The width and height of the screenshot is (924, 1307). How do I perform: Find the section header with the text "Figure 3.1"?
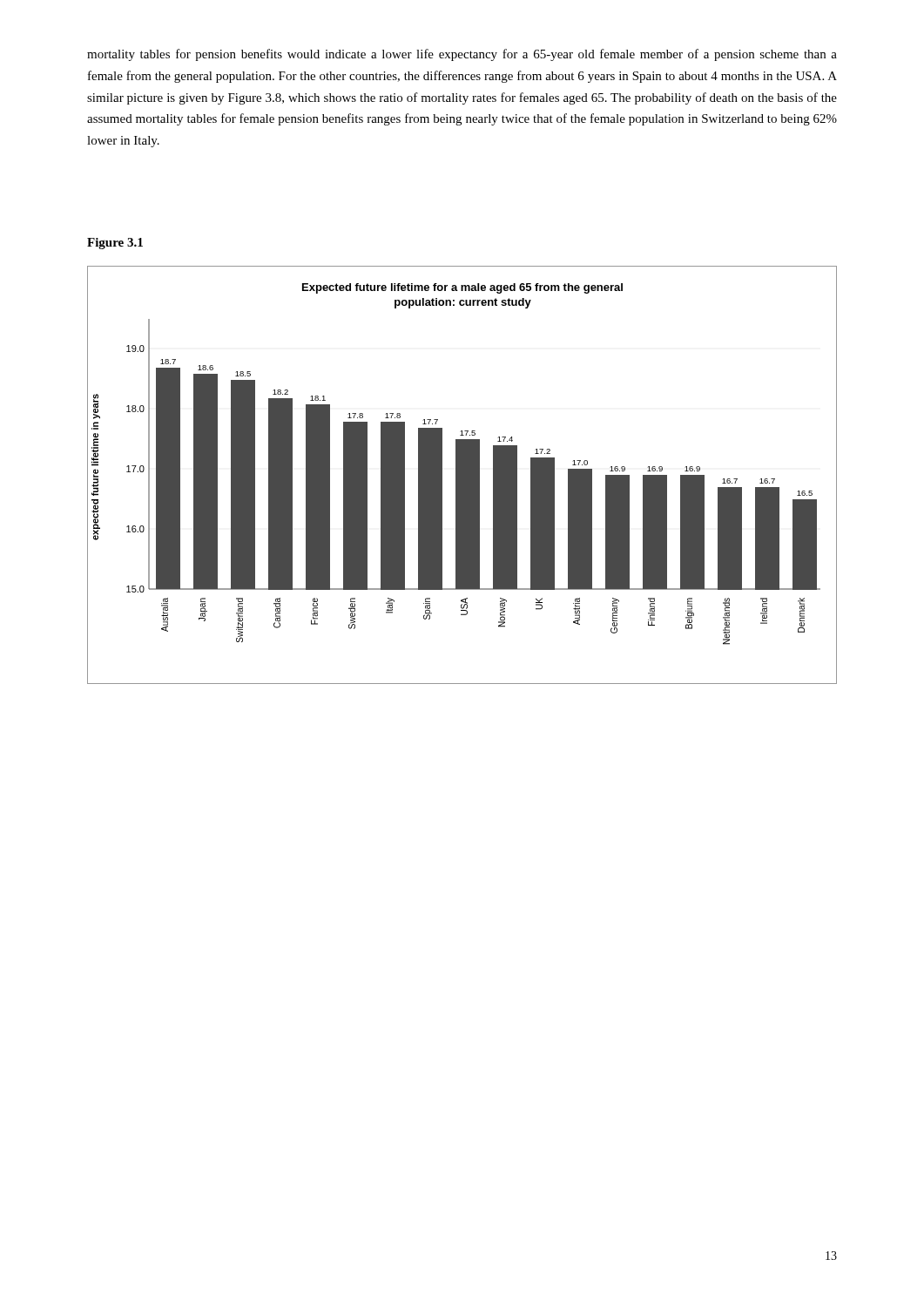click(x=115, y=242)
